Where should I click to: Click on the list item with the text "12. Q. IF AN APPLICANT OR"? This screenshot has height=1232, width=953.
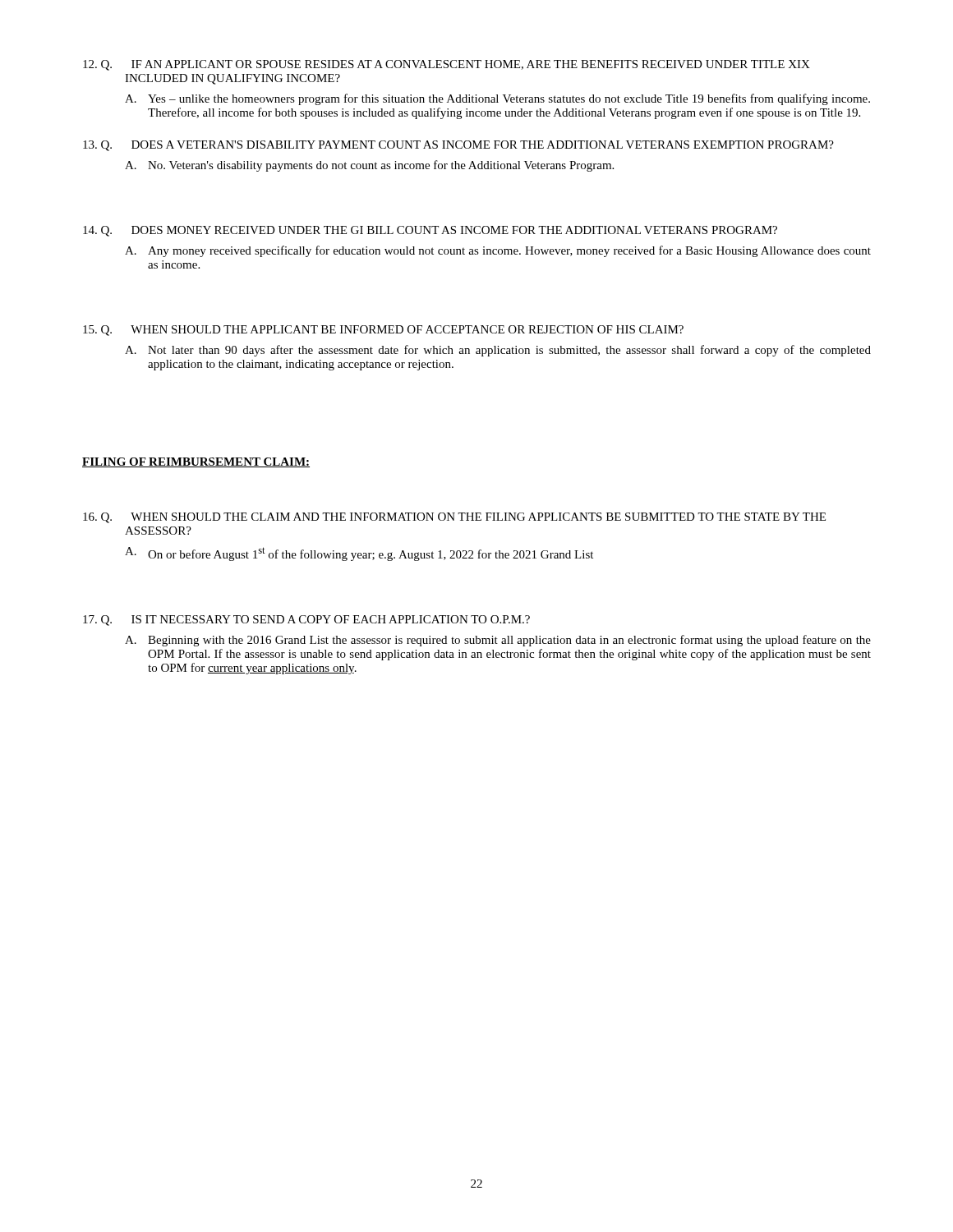coord(476,89)
